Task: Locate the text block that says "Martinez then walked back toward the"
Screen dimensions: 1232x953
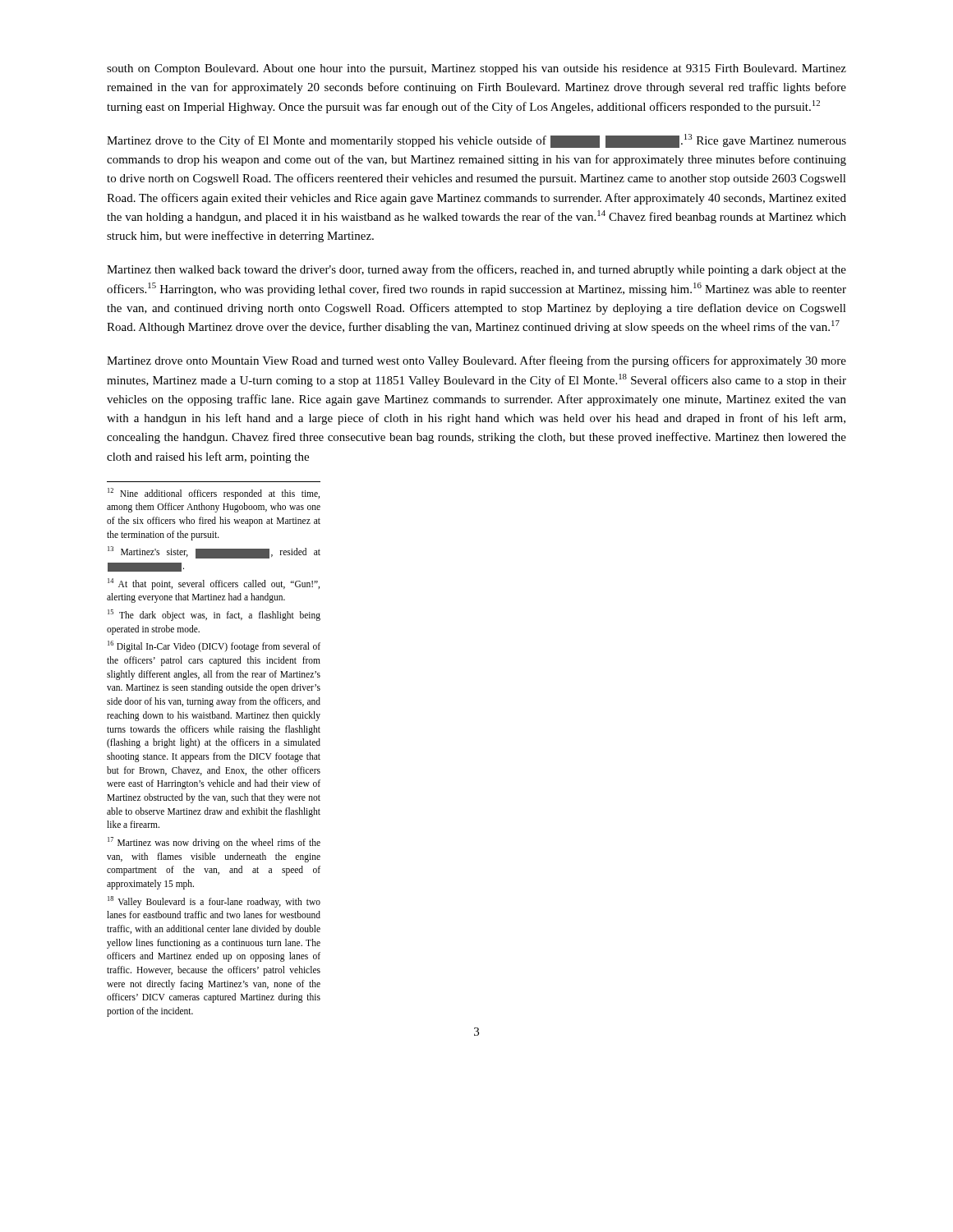Action: (x=476, y=299)
